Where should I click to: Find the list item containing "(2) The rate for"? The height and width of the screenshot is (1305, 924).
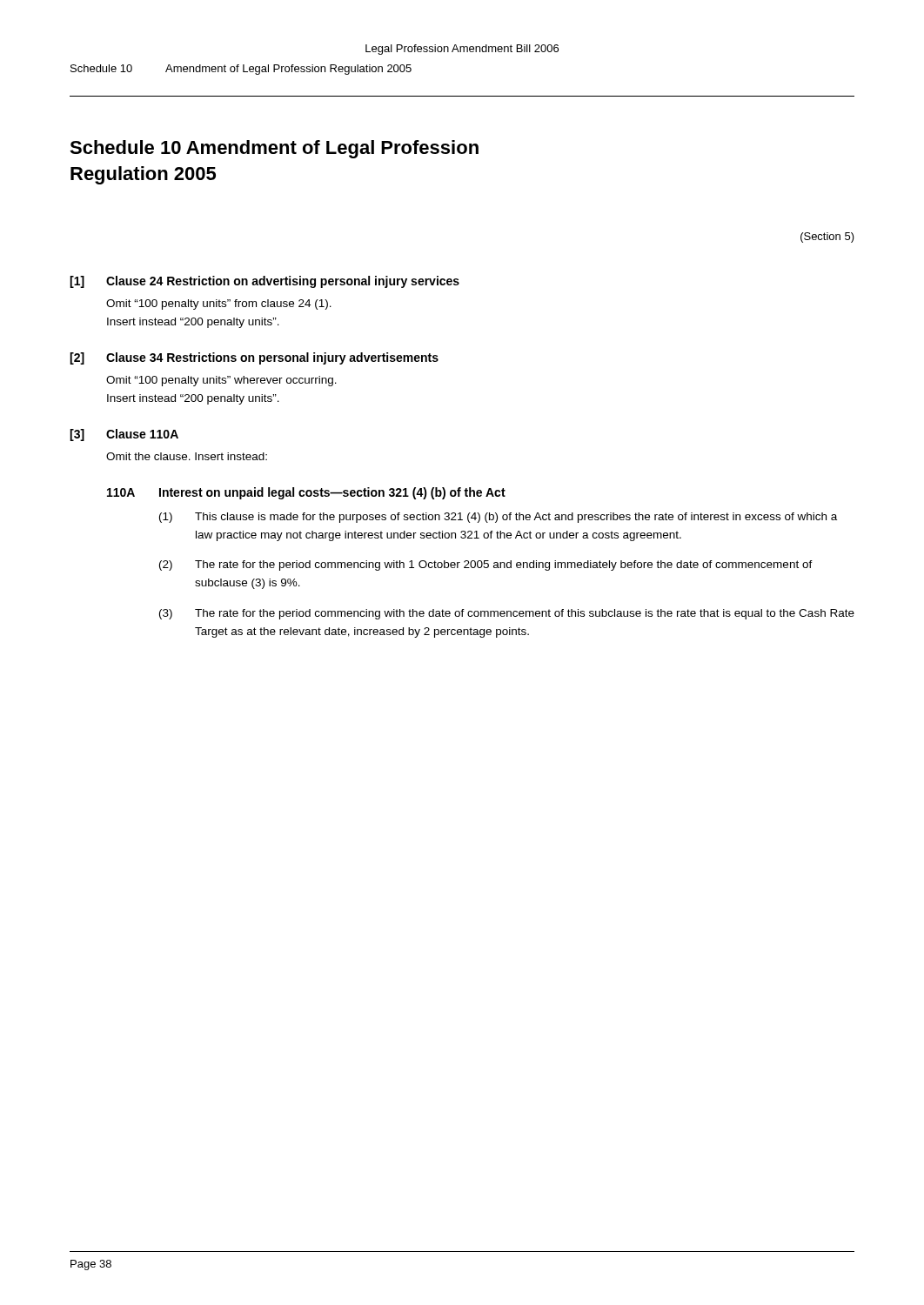506,575
